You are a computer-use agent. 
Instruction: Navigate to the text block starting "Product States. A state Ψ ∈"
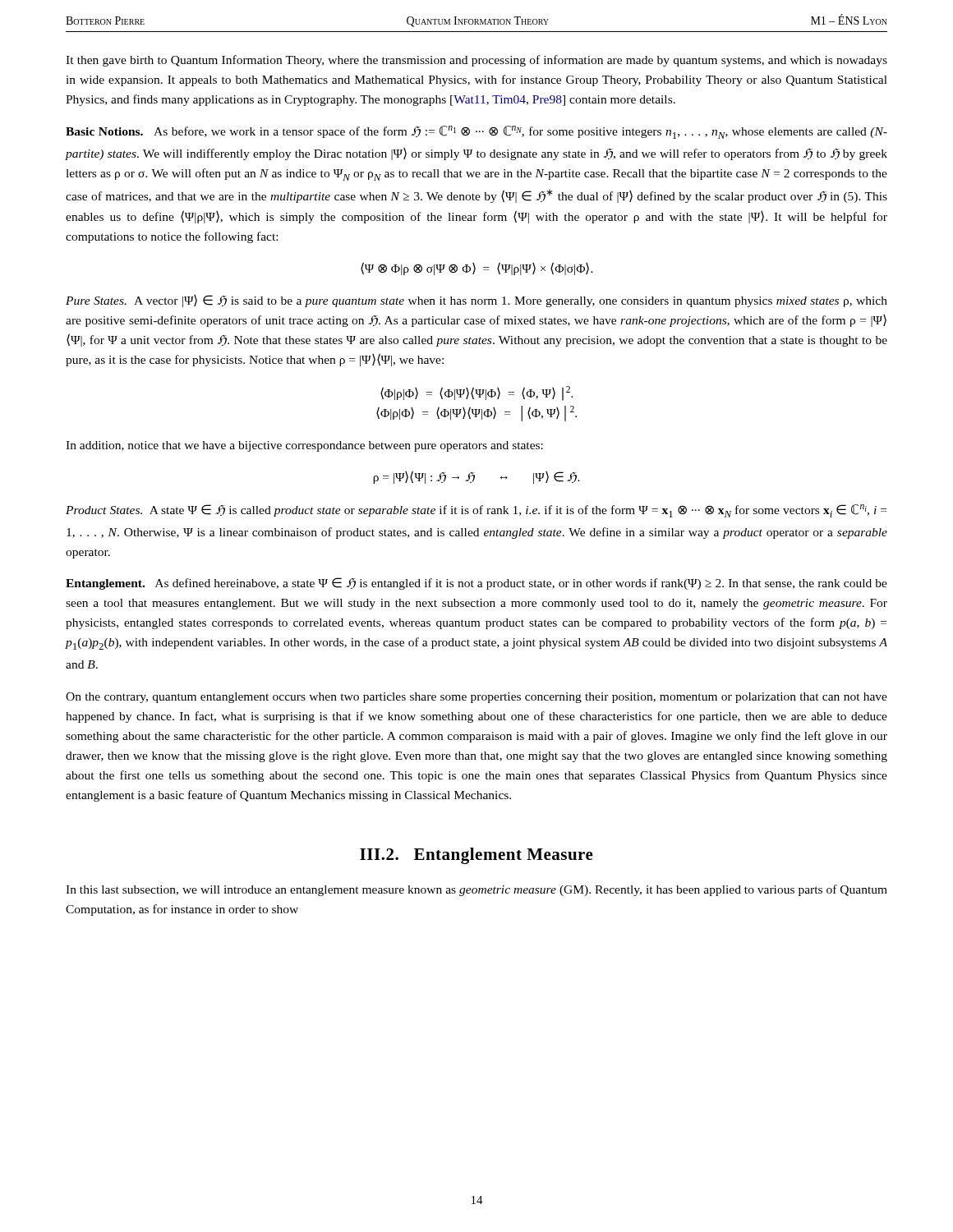click(x=476, y=530)
